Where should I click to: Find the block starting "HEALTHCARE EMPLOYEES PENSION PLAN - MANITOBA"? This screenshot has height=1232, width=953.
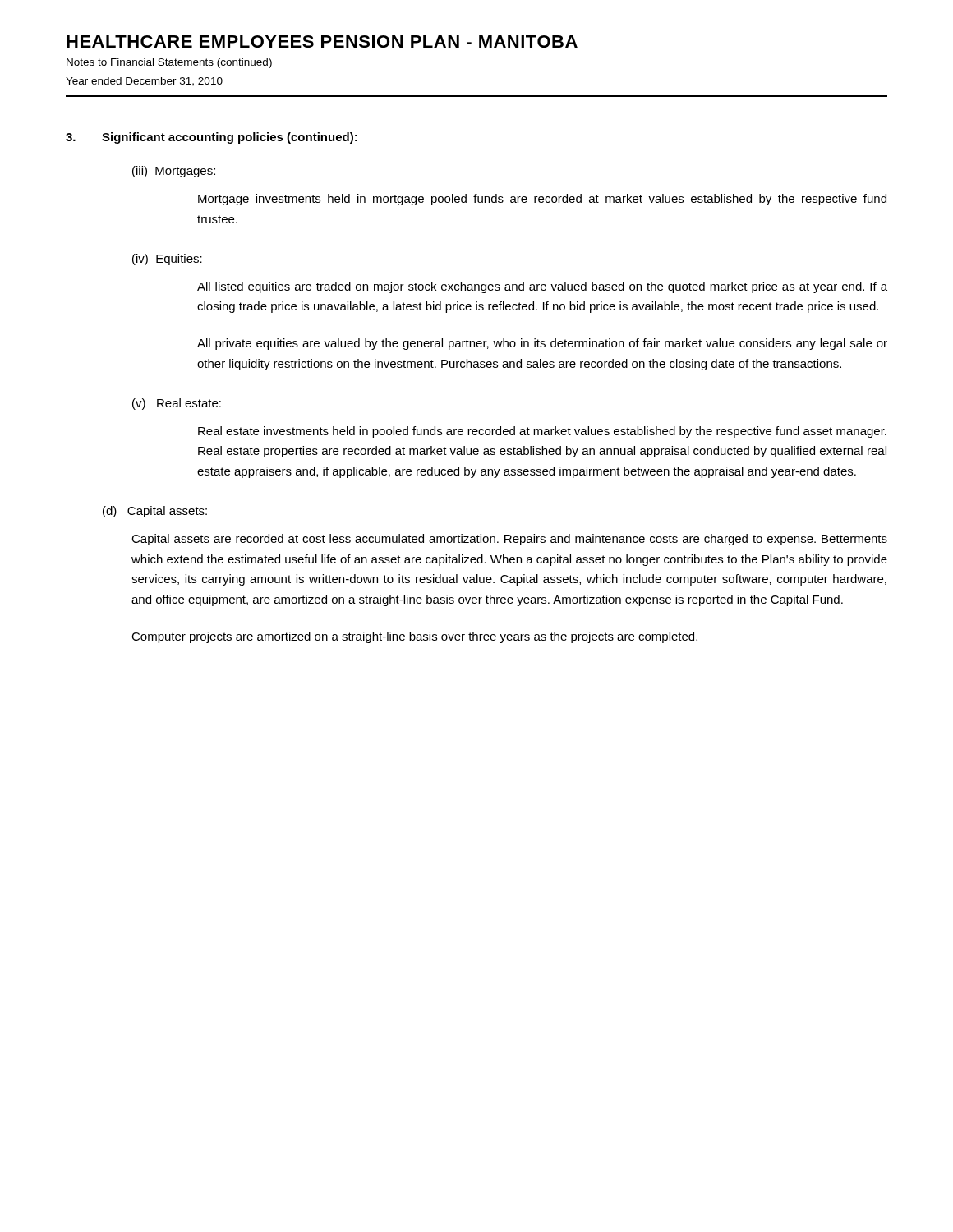tap(322, 41)
